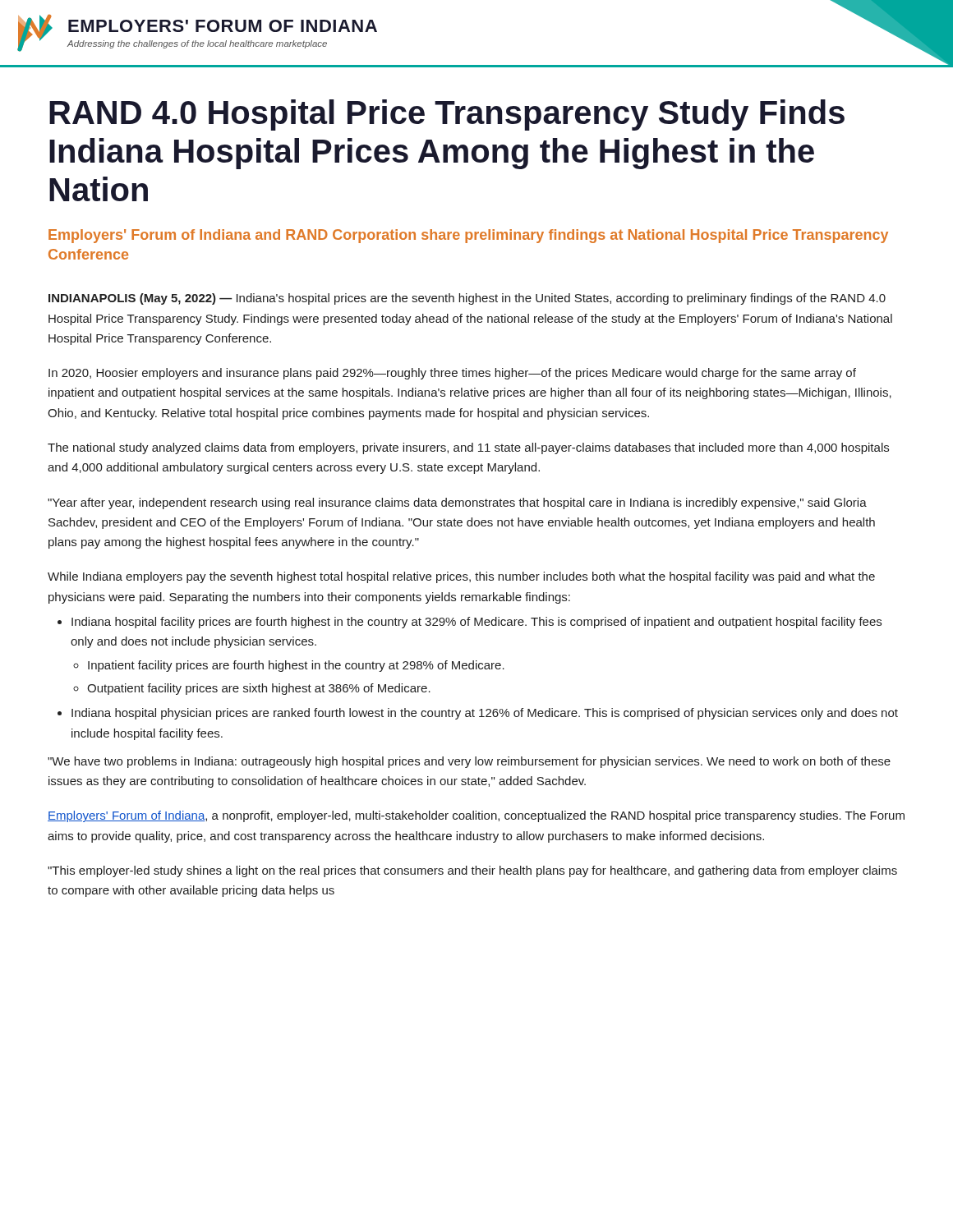Point to the passage starting "Indiana hospital physician prices are ranked"

coord(484,723)
